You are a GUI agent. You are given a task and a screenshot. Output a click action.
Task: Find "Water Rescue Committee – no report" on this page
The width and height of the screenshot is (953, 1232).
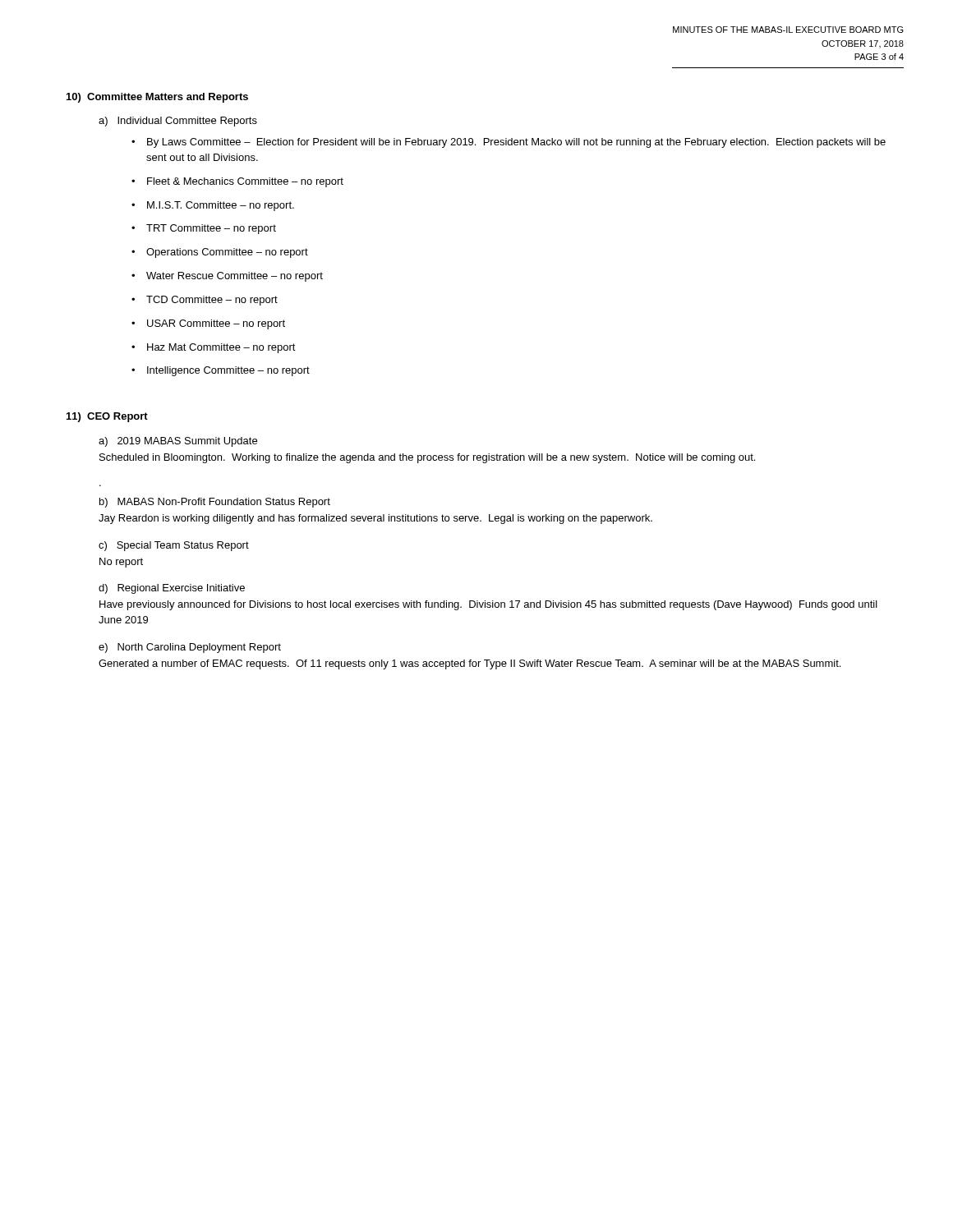[234, 276]
